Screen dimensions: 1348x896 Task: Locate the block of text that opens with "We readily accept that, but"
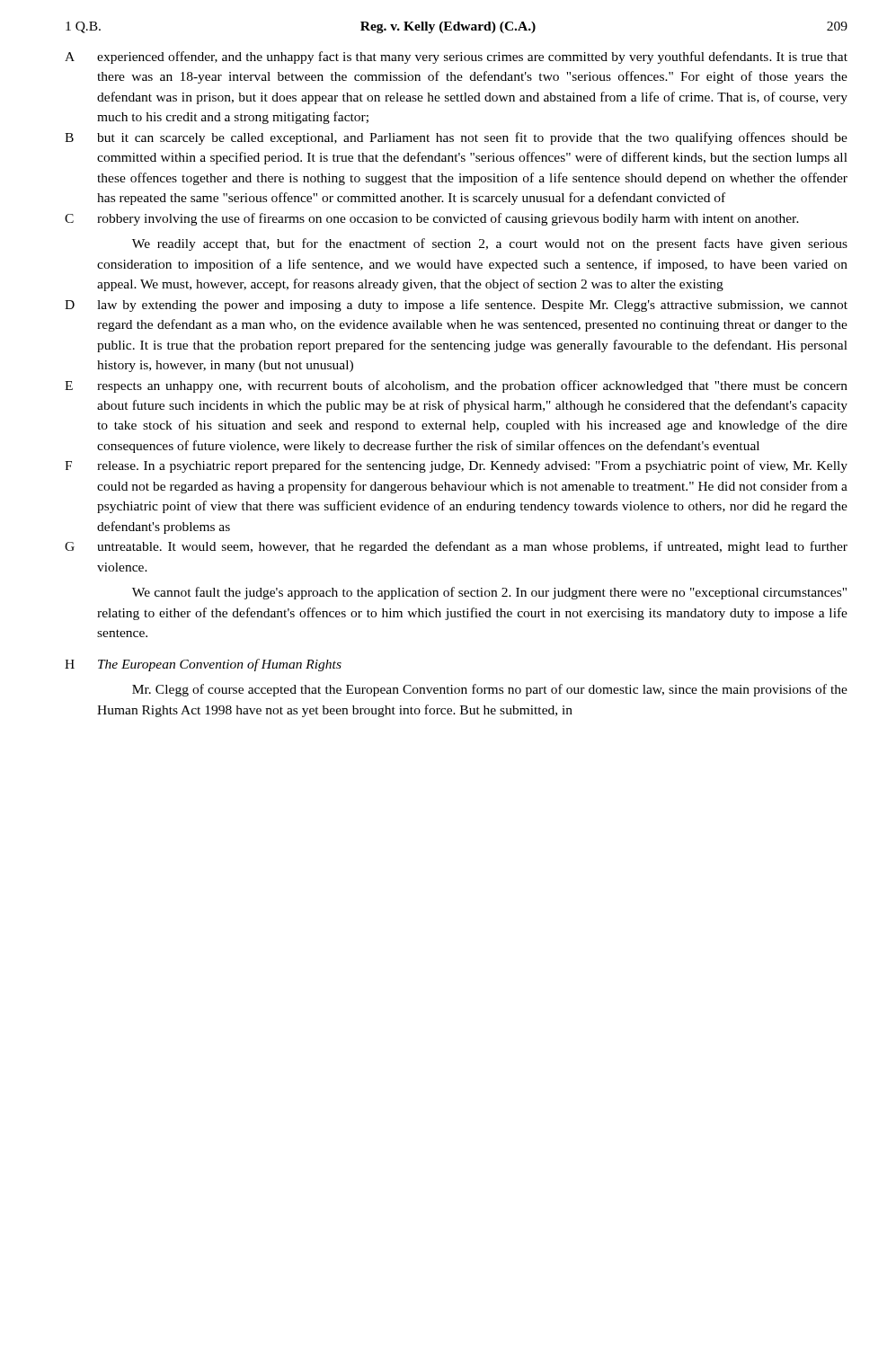(456, 264)
